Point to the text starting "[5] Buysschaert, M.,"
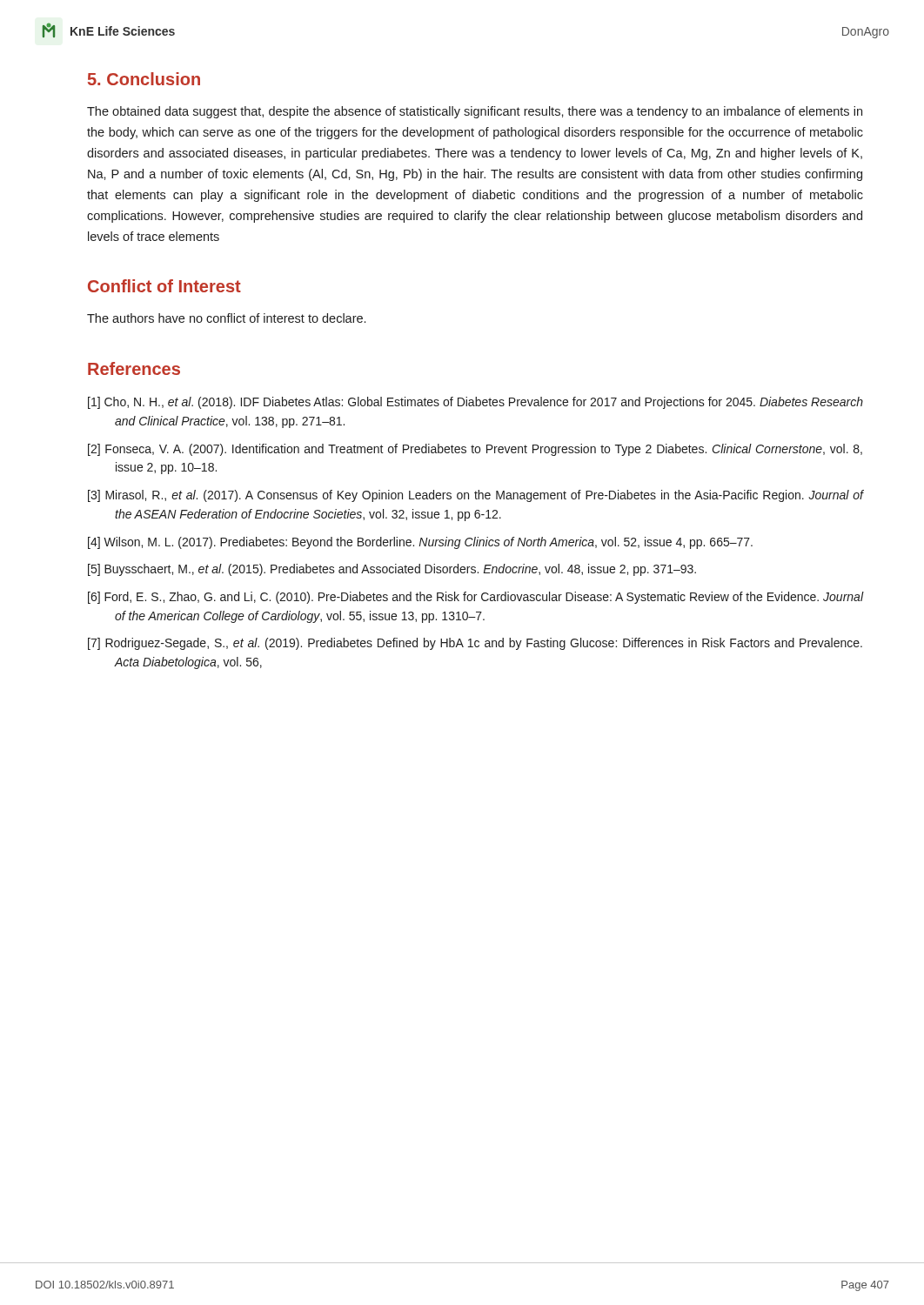924x1305 pixels. pos(392,569)
